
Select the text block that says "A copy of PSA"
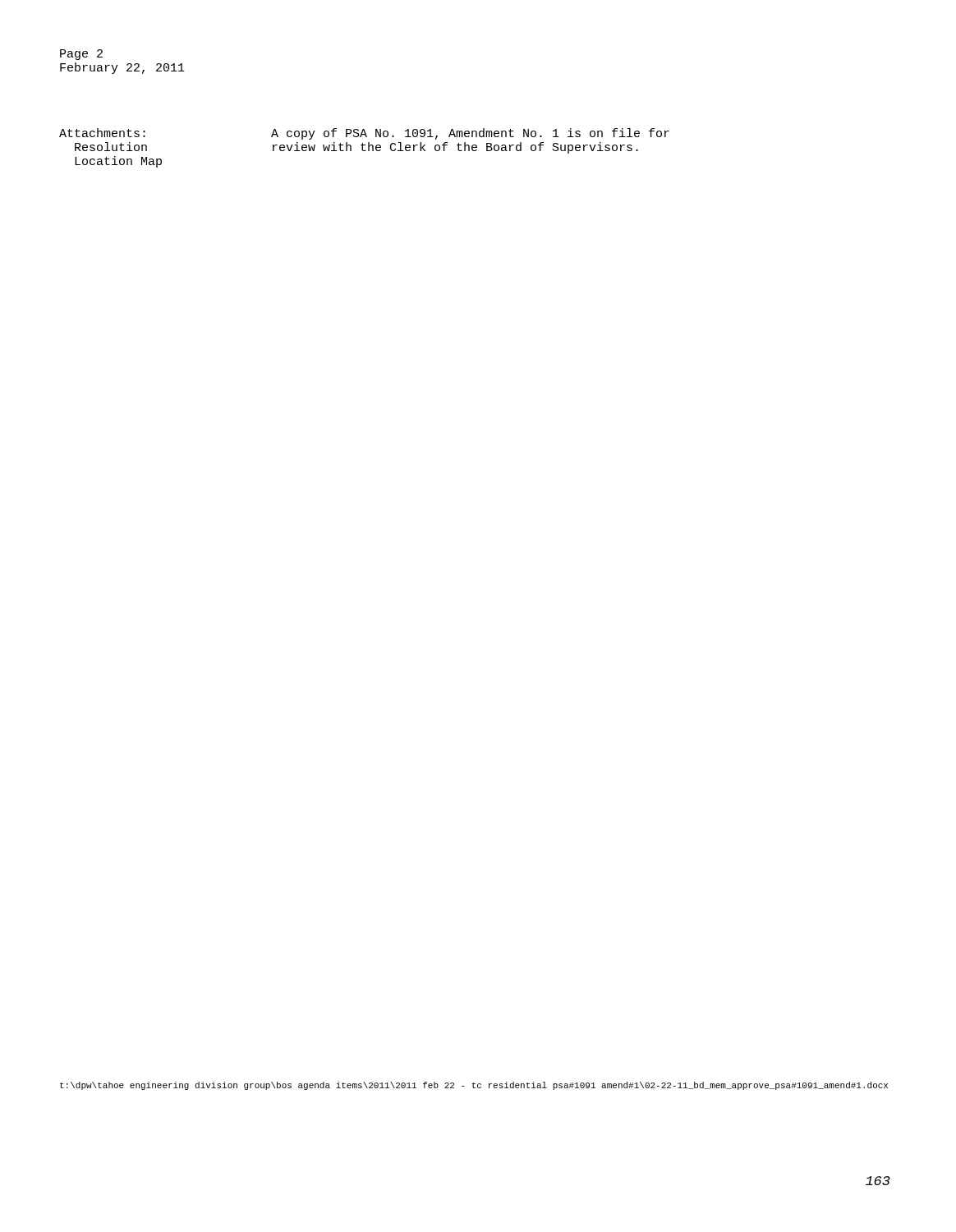pos(471,141)
